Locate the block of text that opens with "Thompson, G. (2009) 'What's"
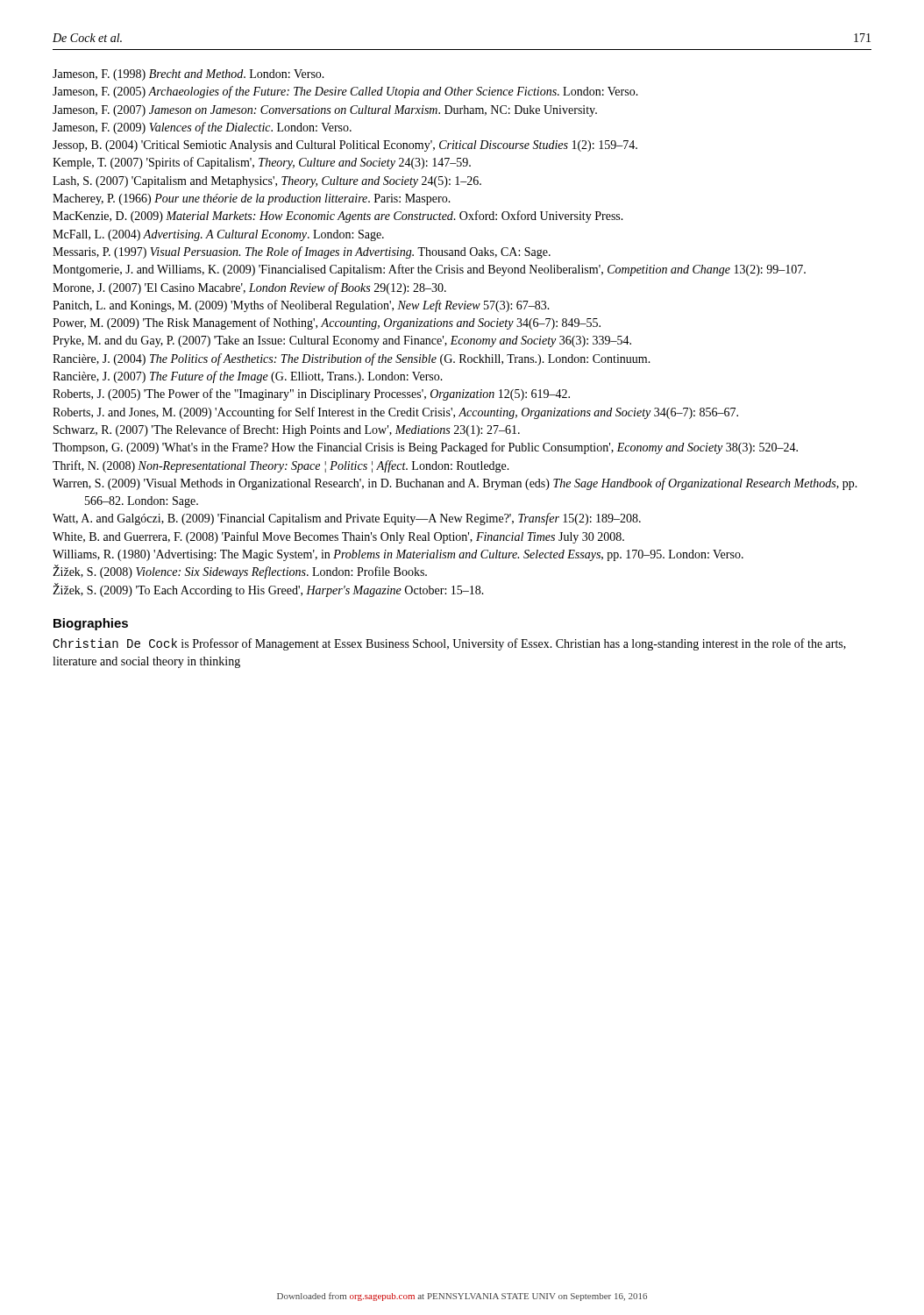Screen dimensions: 1315x924 click(x=426, y=448)
